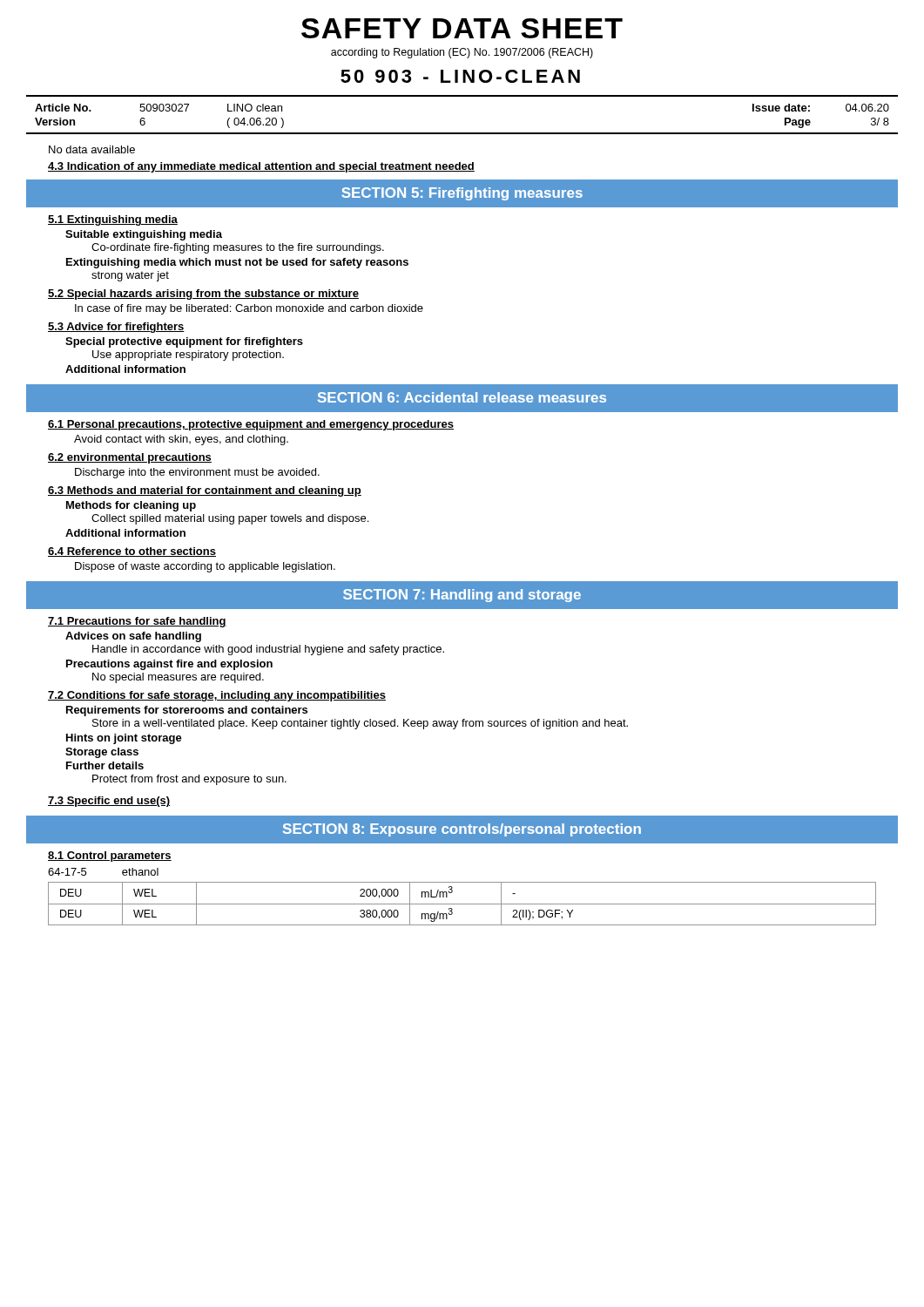
Task: Navigate to the region starting "6.1 Personal precautions,"
Action: pyautogui.click(x=251, y=424)
